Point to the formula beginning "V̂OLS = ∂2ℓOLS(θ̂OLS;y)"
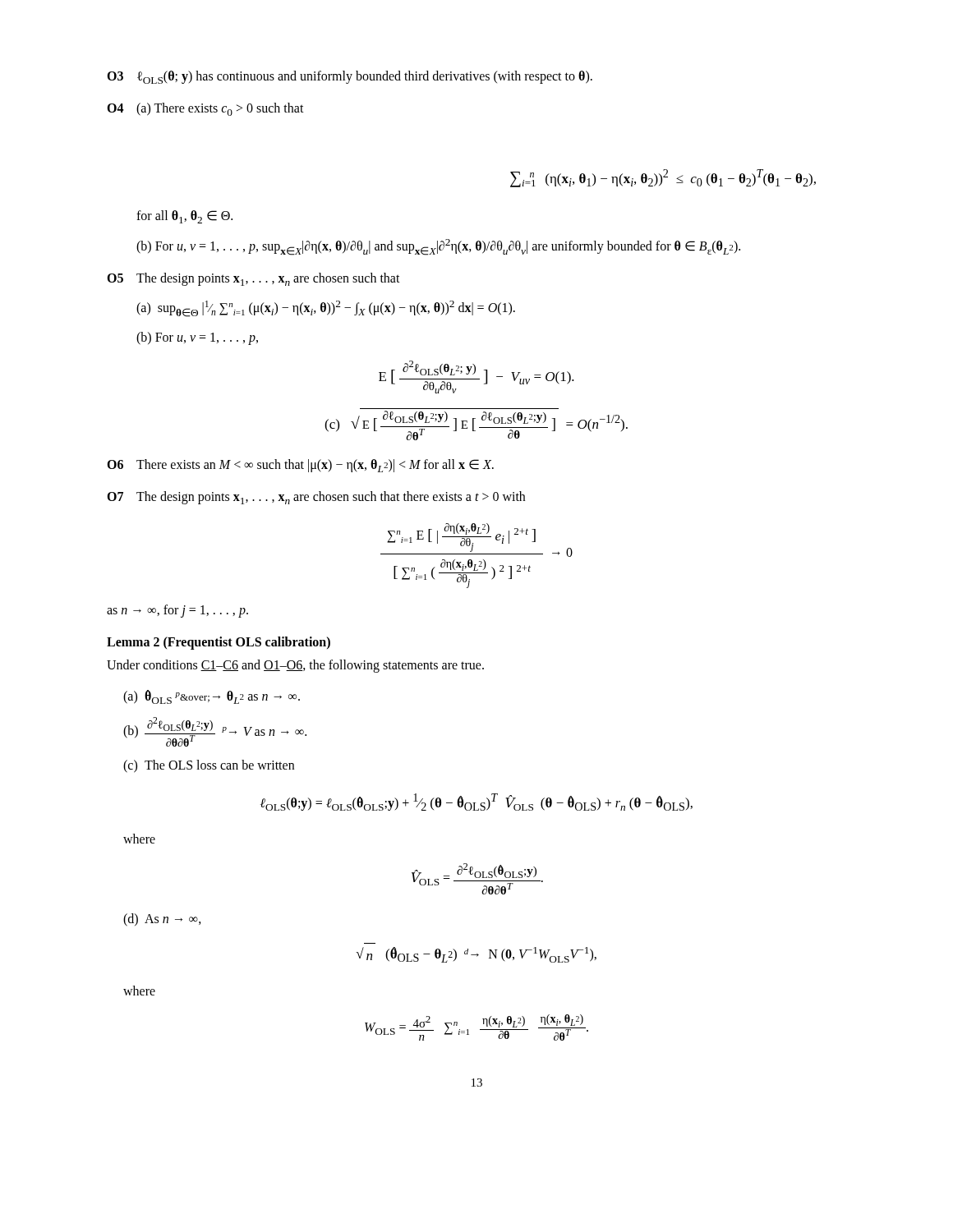This screenshot has width=953, height=1232. click(x=476, y=879)
